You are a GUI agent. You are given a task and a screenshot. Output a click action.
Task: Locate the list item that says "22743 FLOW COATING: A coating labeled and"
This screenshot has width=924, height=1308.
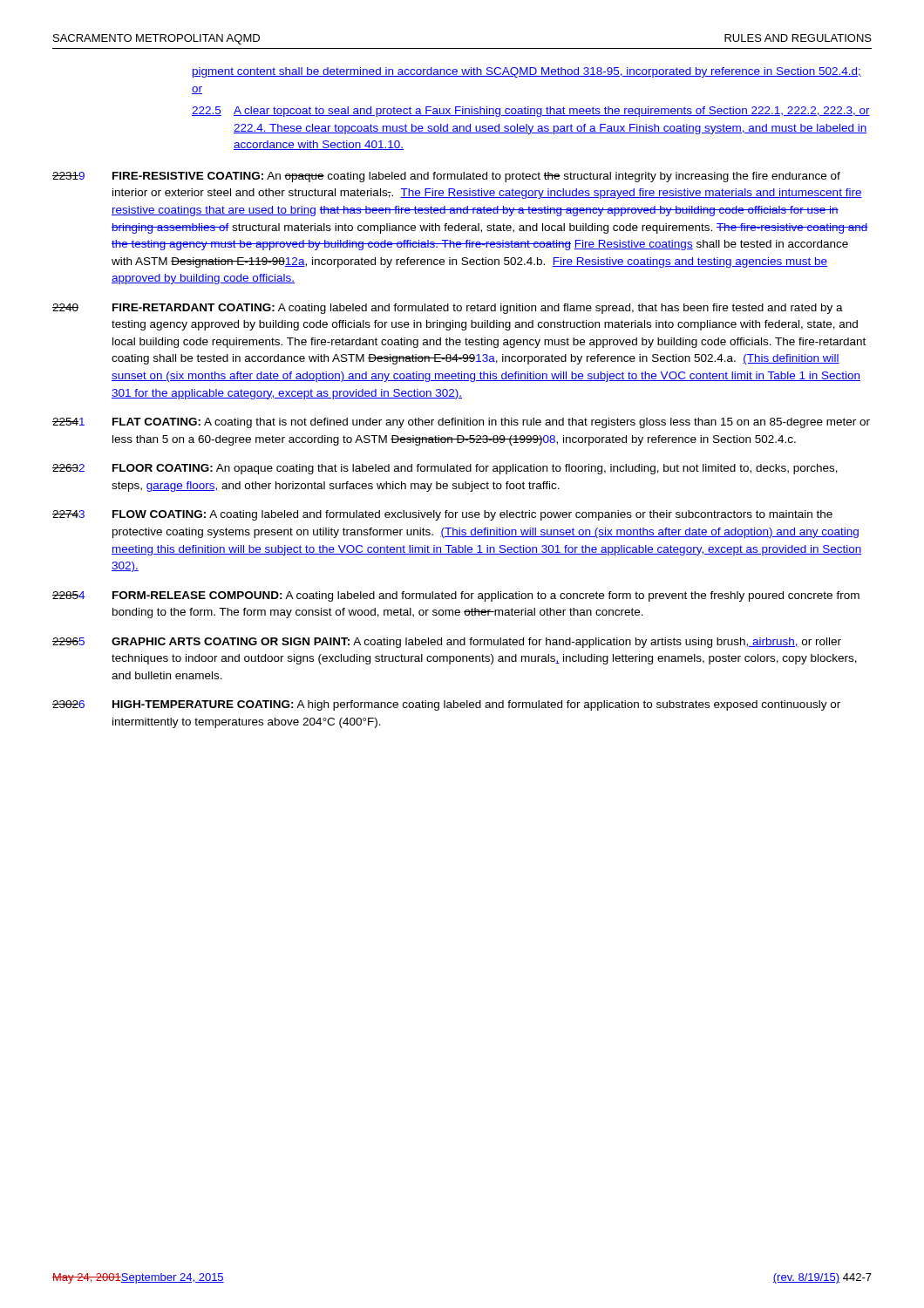tap(462, 540)
